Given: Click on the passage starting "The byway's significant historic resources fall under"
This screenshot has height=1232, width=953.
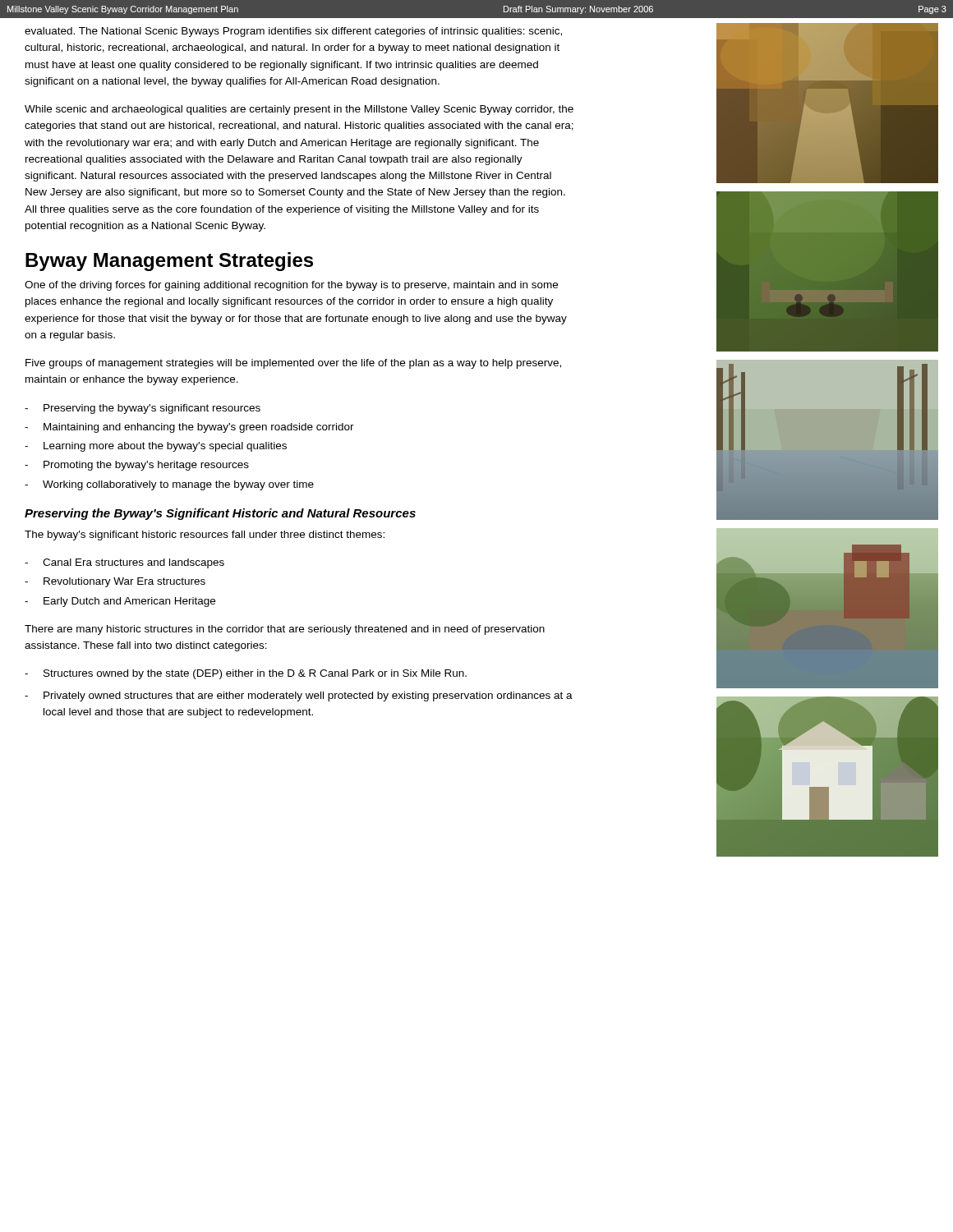Looking at the screenshot, I should (205, 534).
